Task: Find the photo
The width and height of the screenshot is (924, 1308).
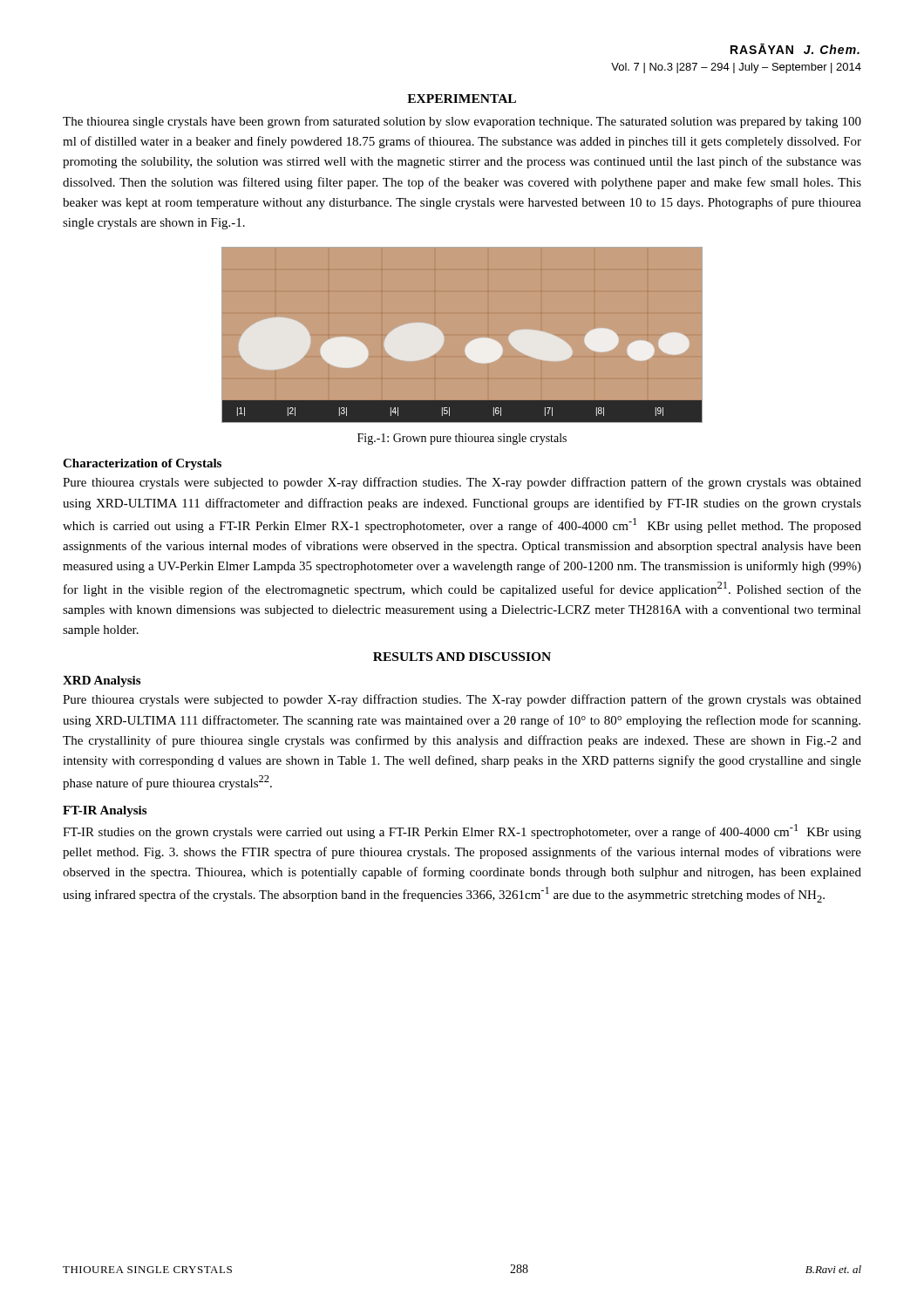Action: click(x=462, y=337)
